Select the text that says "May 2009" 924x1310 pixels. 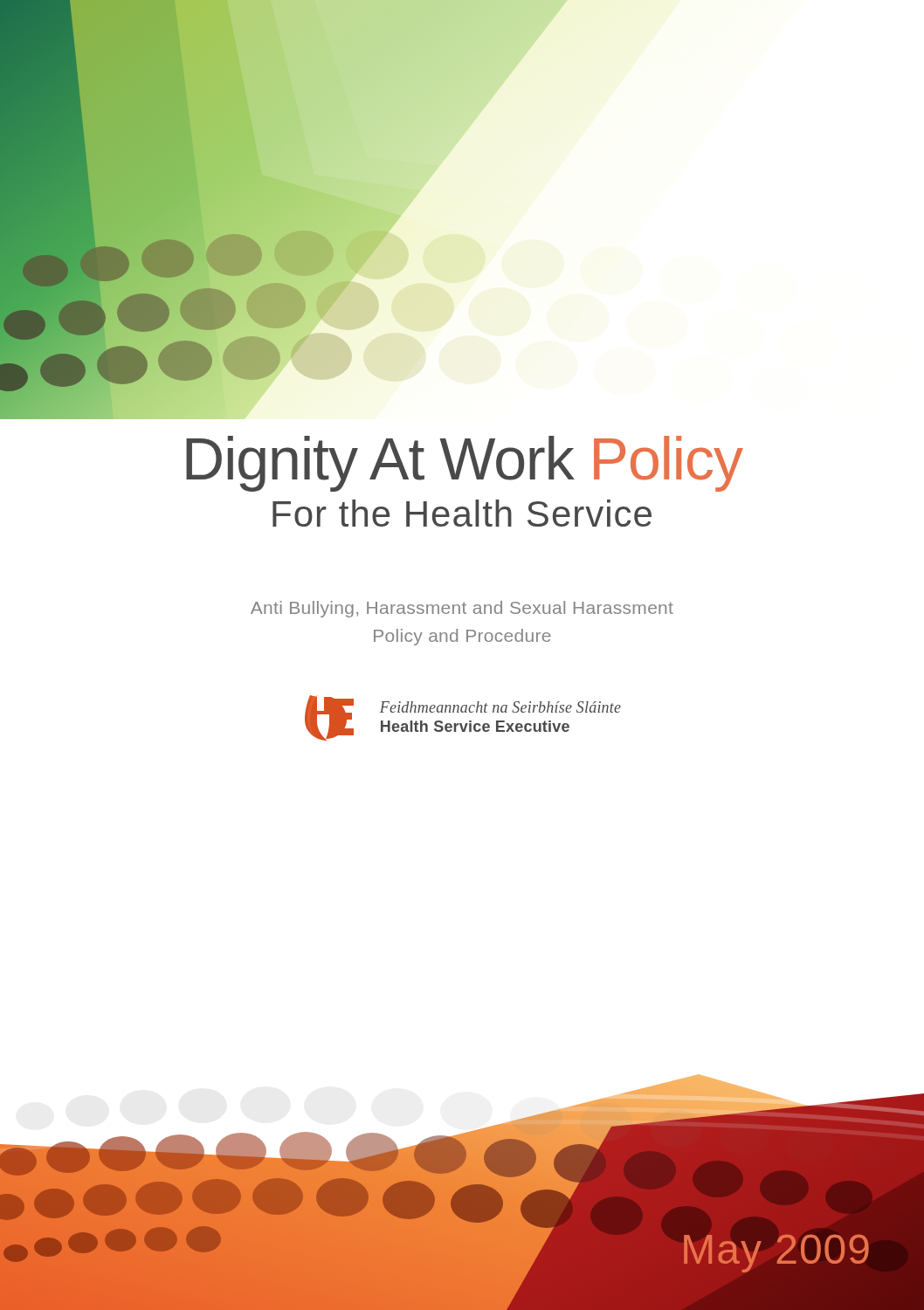[x=776, y=1249]
